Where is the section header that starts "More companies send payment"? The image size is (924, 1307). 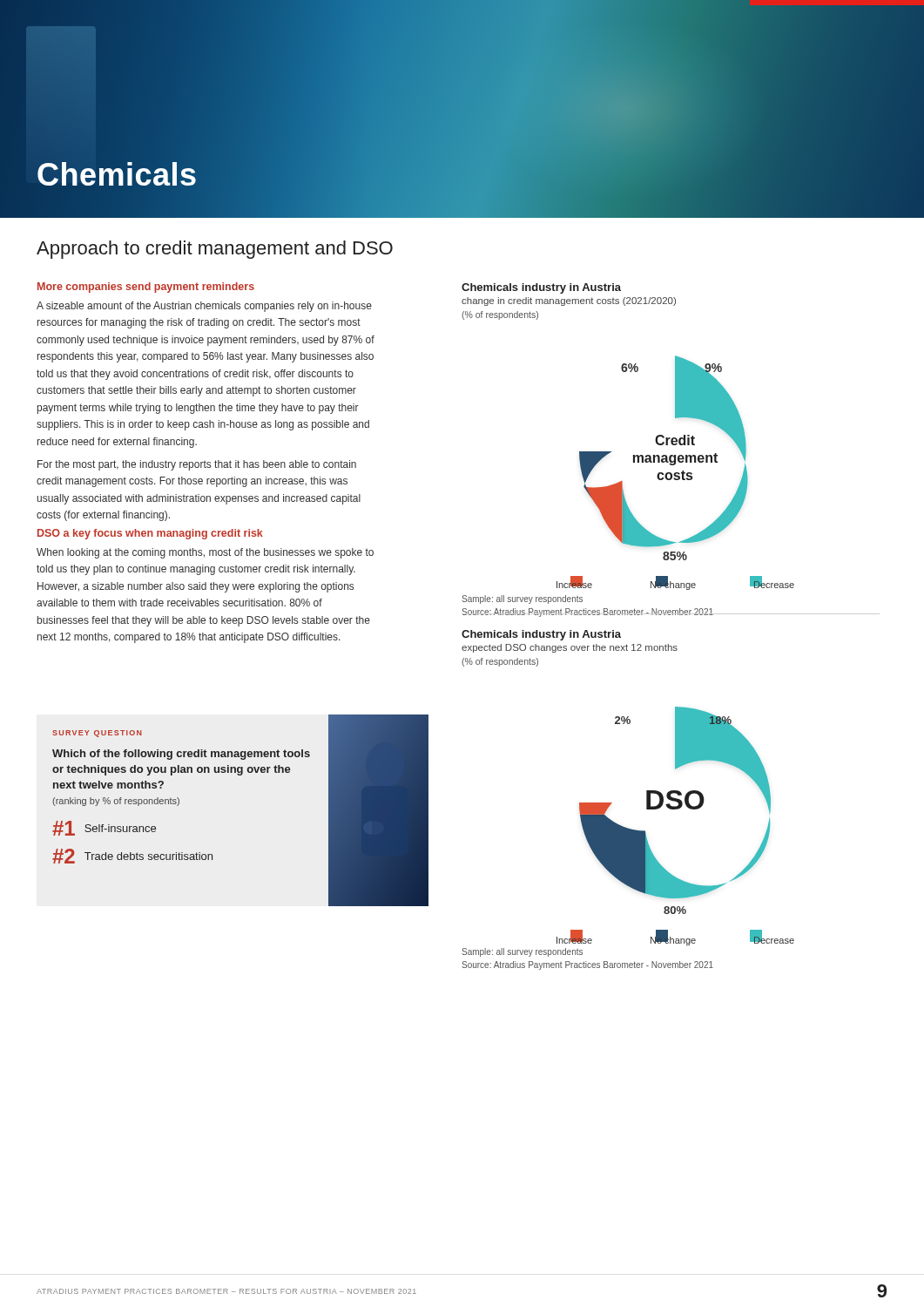(x=145, y=287)
